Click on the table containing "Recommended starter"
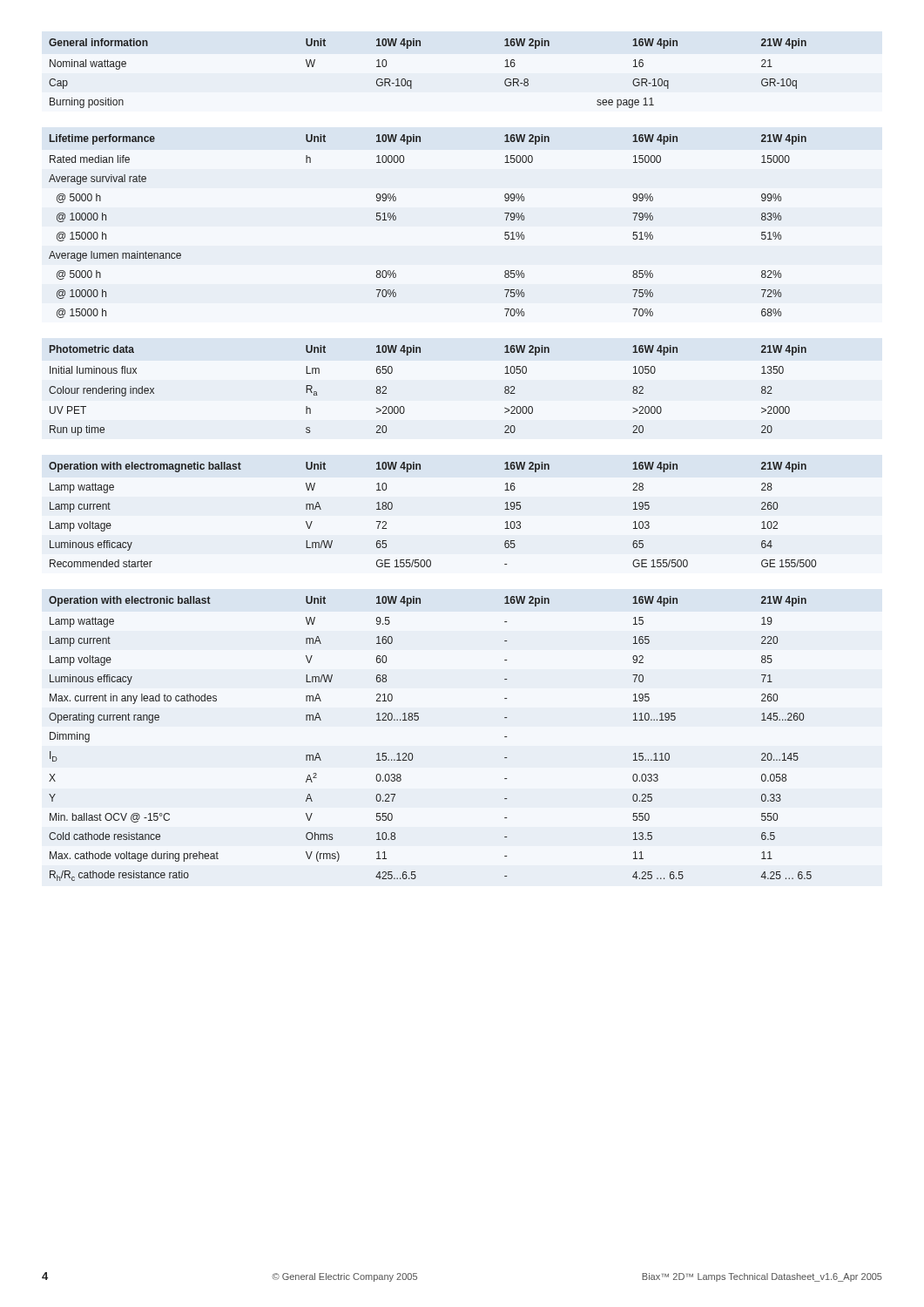Image resolution: width=924 pixels, height=1307 pixels. [x=462, y=514]
